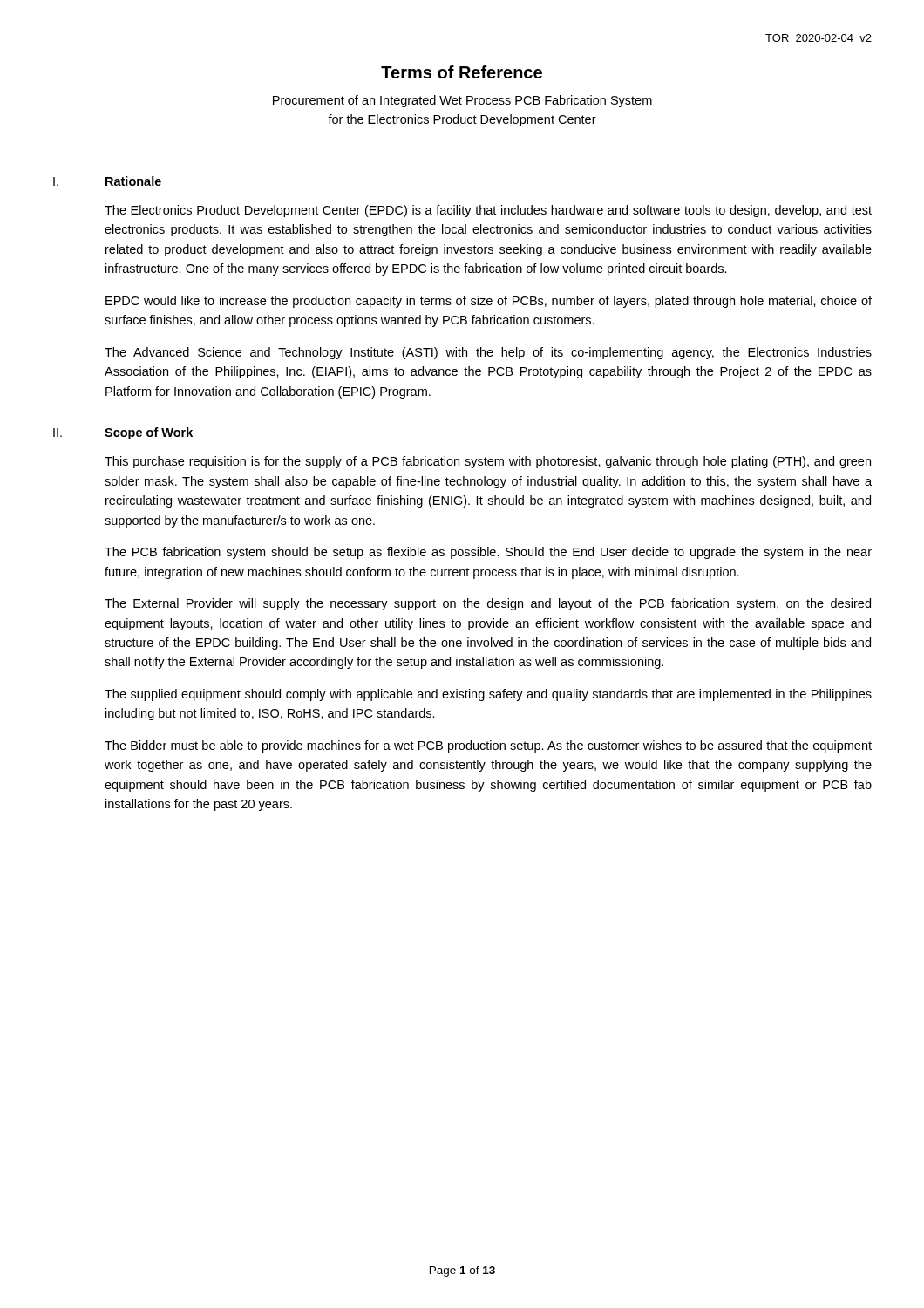Locate the block of text that opens with "The External Provider will supply the necessary support"
This screenshot has height=1308, width=924.
click(x=488, y=633)
